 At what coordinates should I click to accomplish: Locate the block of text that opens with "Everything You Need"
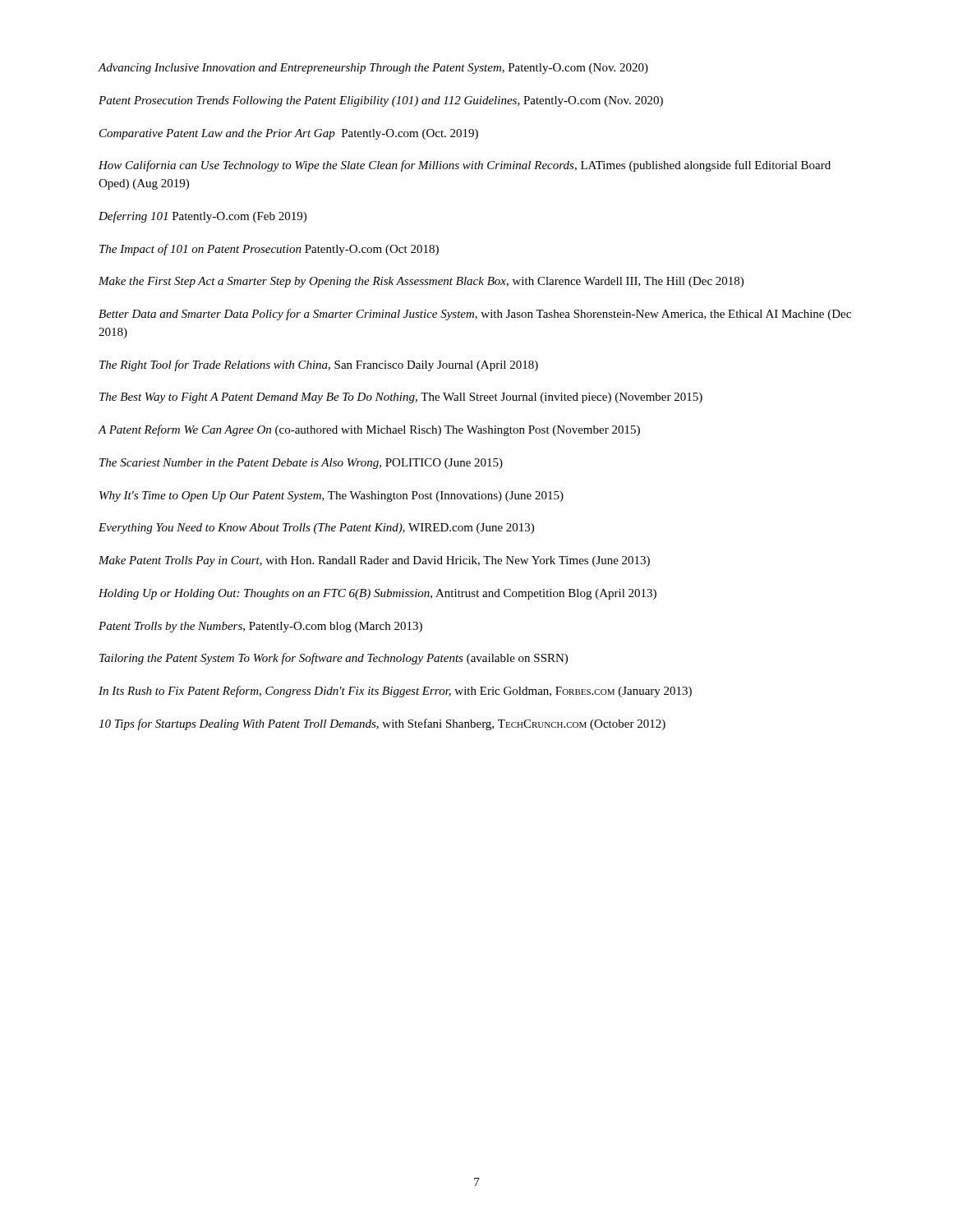pos(317,527)
